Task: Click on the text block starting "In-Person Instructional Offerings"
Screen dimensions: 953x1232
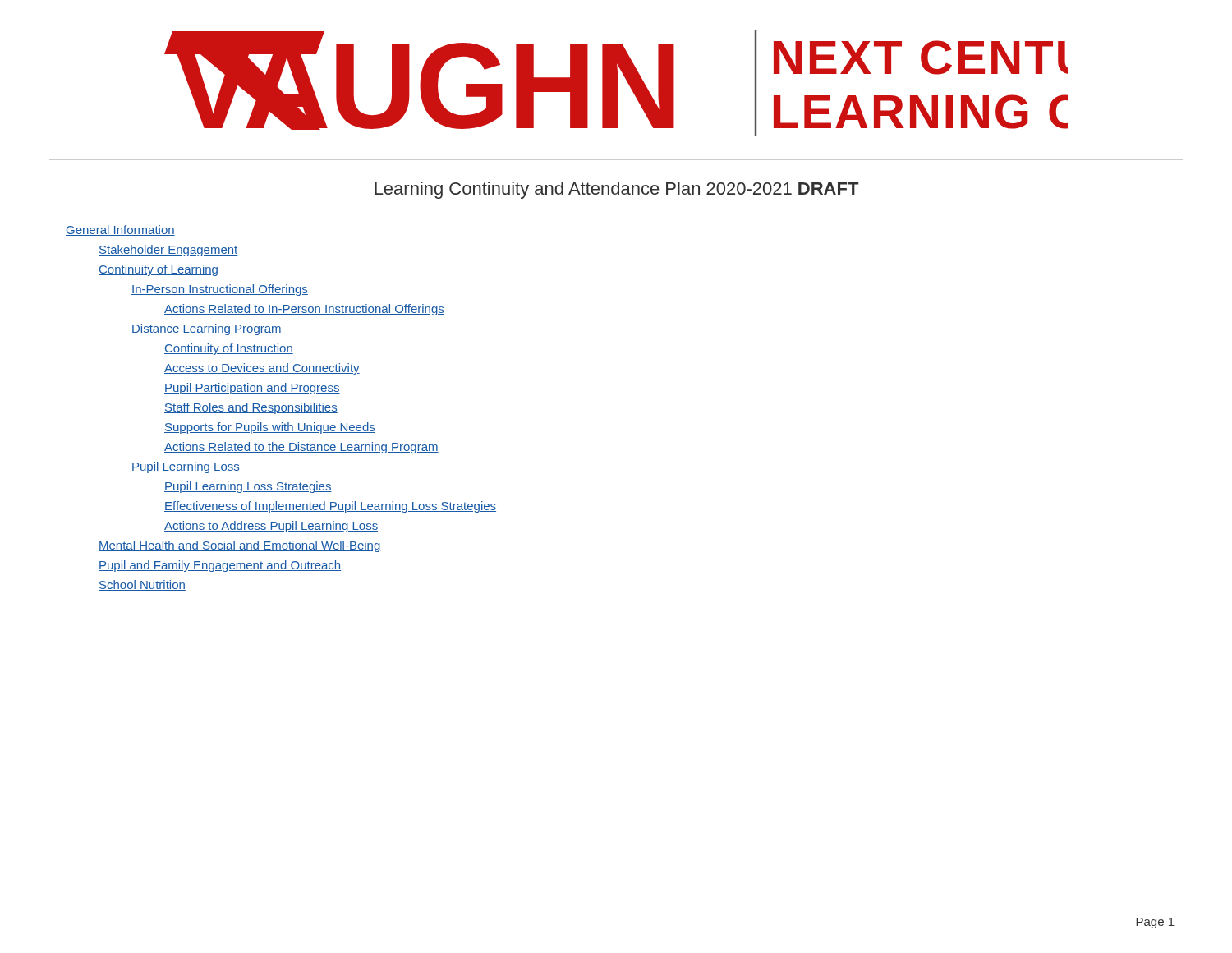Action: pos(220,289)
